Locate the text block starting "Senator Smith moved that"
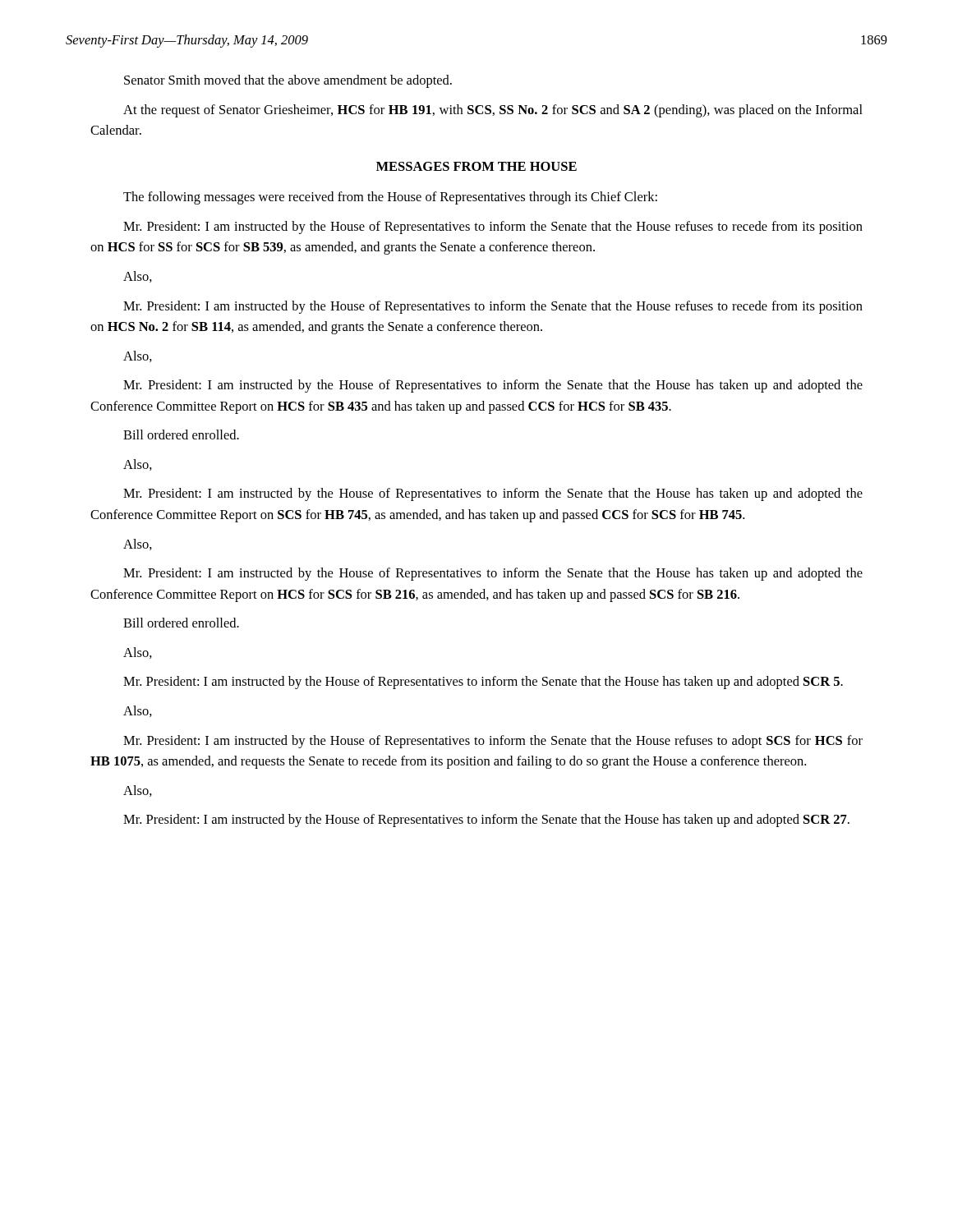 [288, 81]
